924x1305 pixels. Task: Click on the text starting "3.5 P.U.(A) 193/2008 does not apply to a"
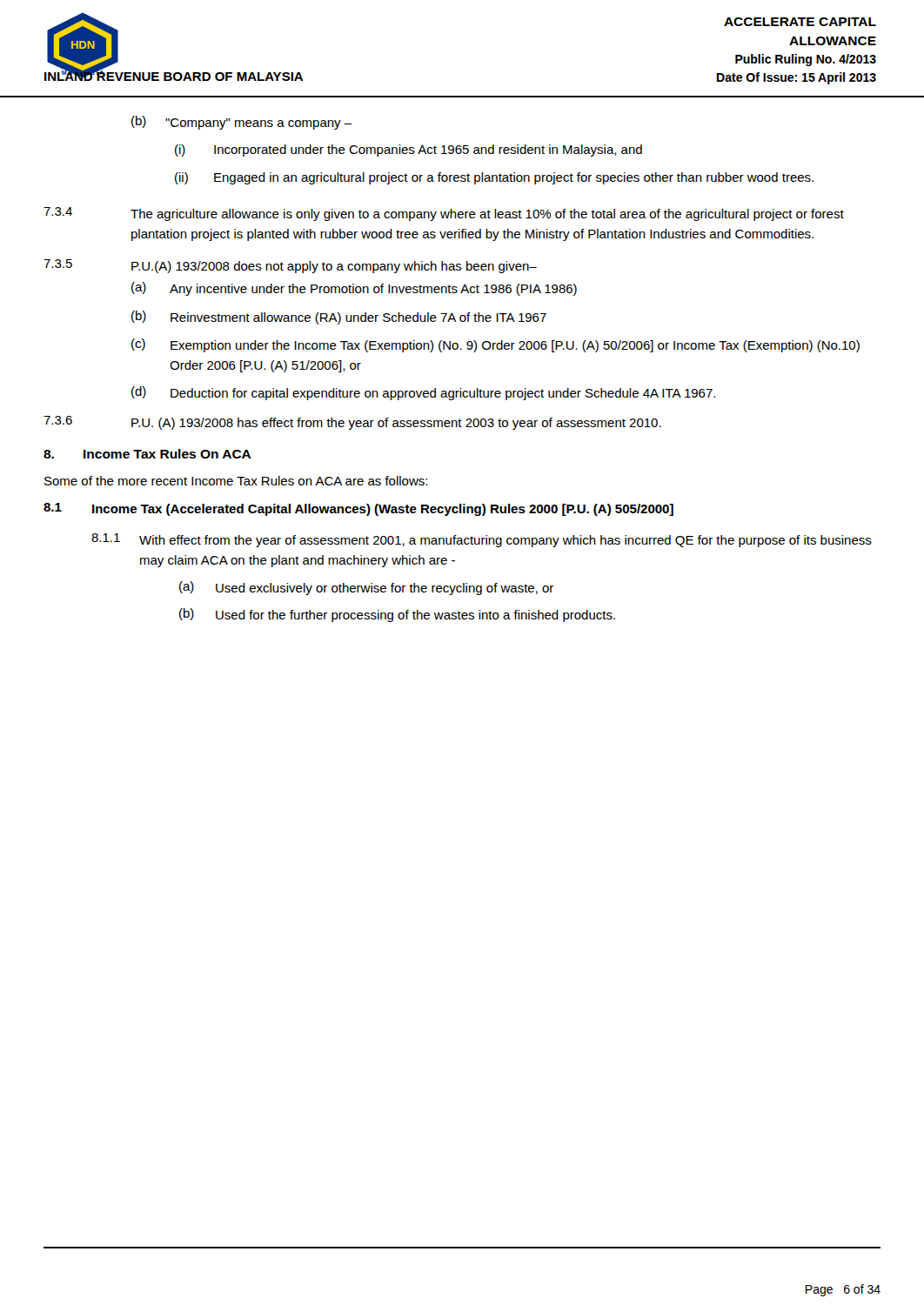462,266
